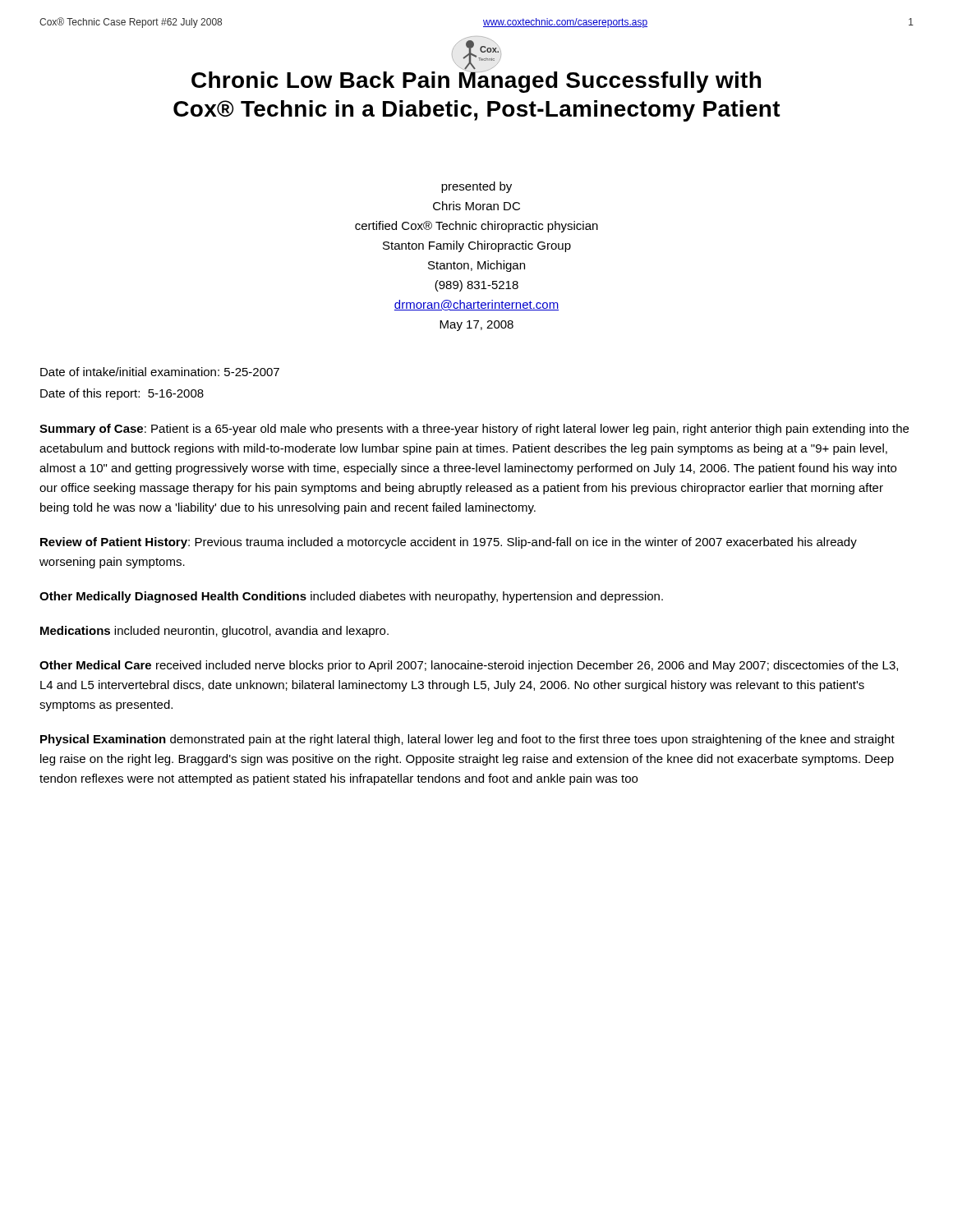
Task: Locate the text block that says "Date of intake/initial examination: 5-25-2007 Date of this"
Action: click(160, 382)
